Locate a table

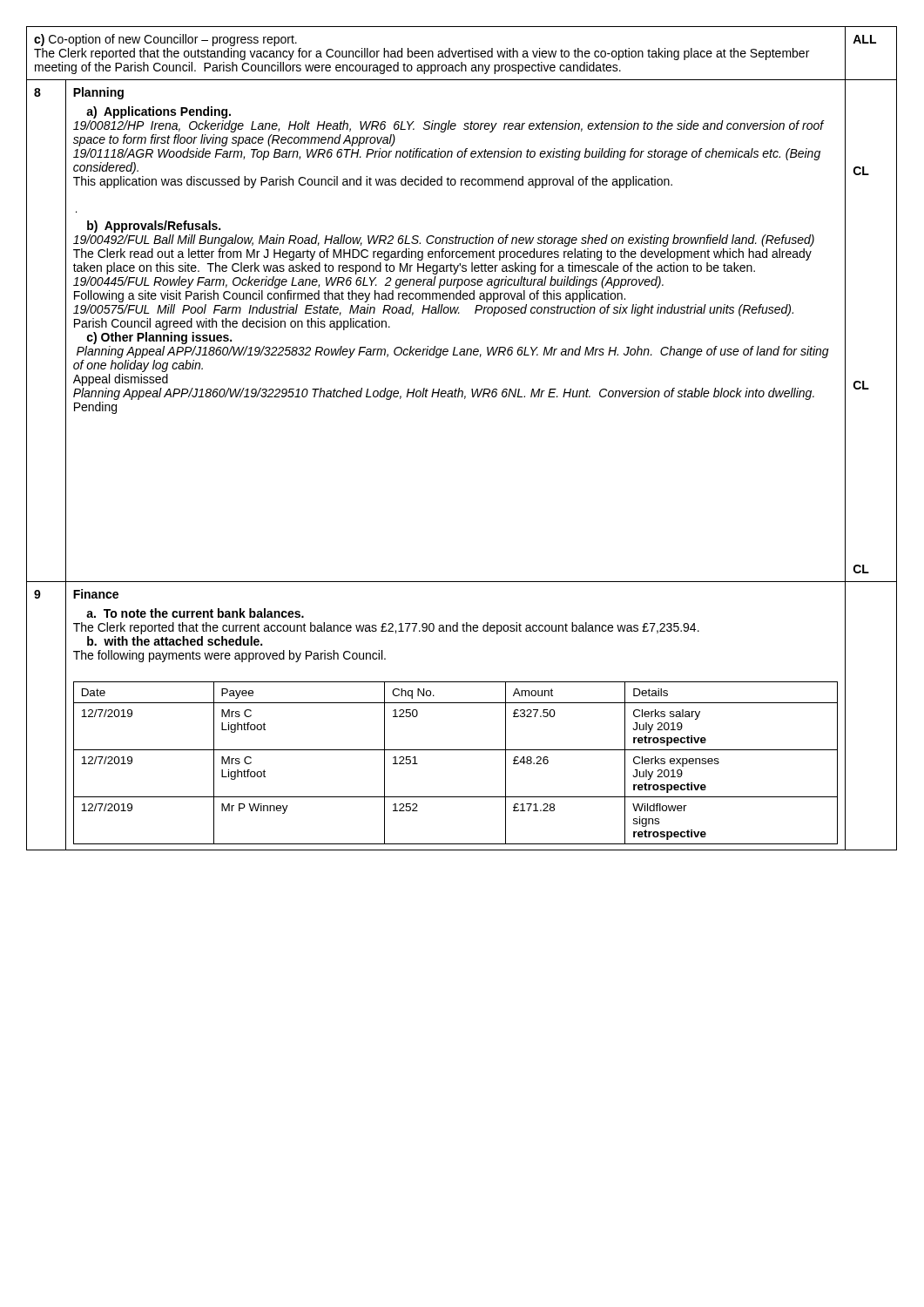[455, 763]
